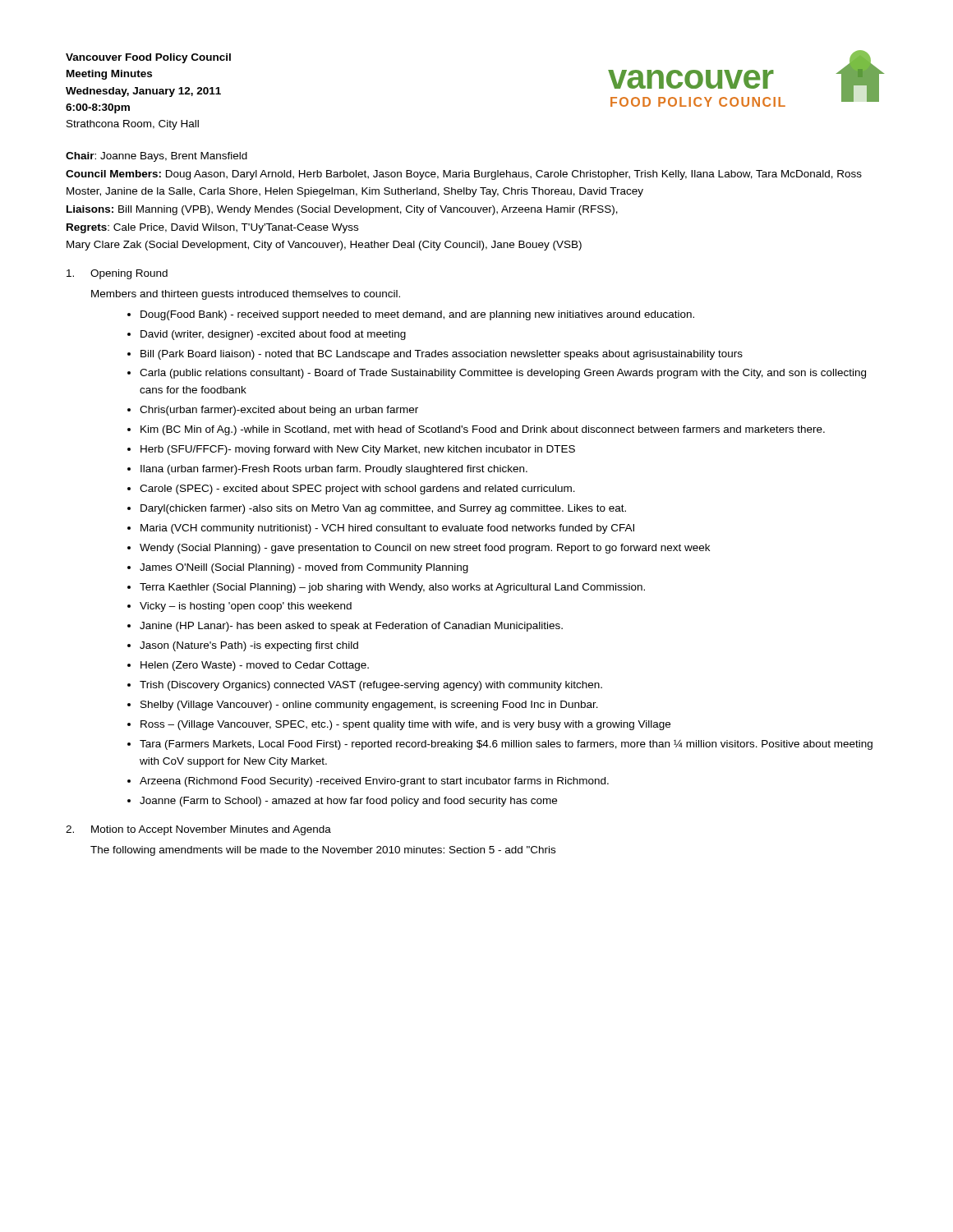Screen dimensions: 1232x953
Task: Click the passage that begins "Doug(Food Bank) -"
Action: pyautogui.click(x=417, y=314)
